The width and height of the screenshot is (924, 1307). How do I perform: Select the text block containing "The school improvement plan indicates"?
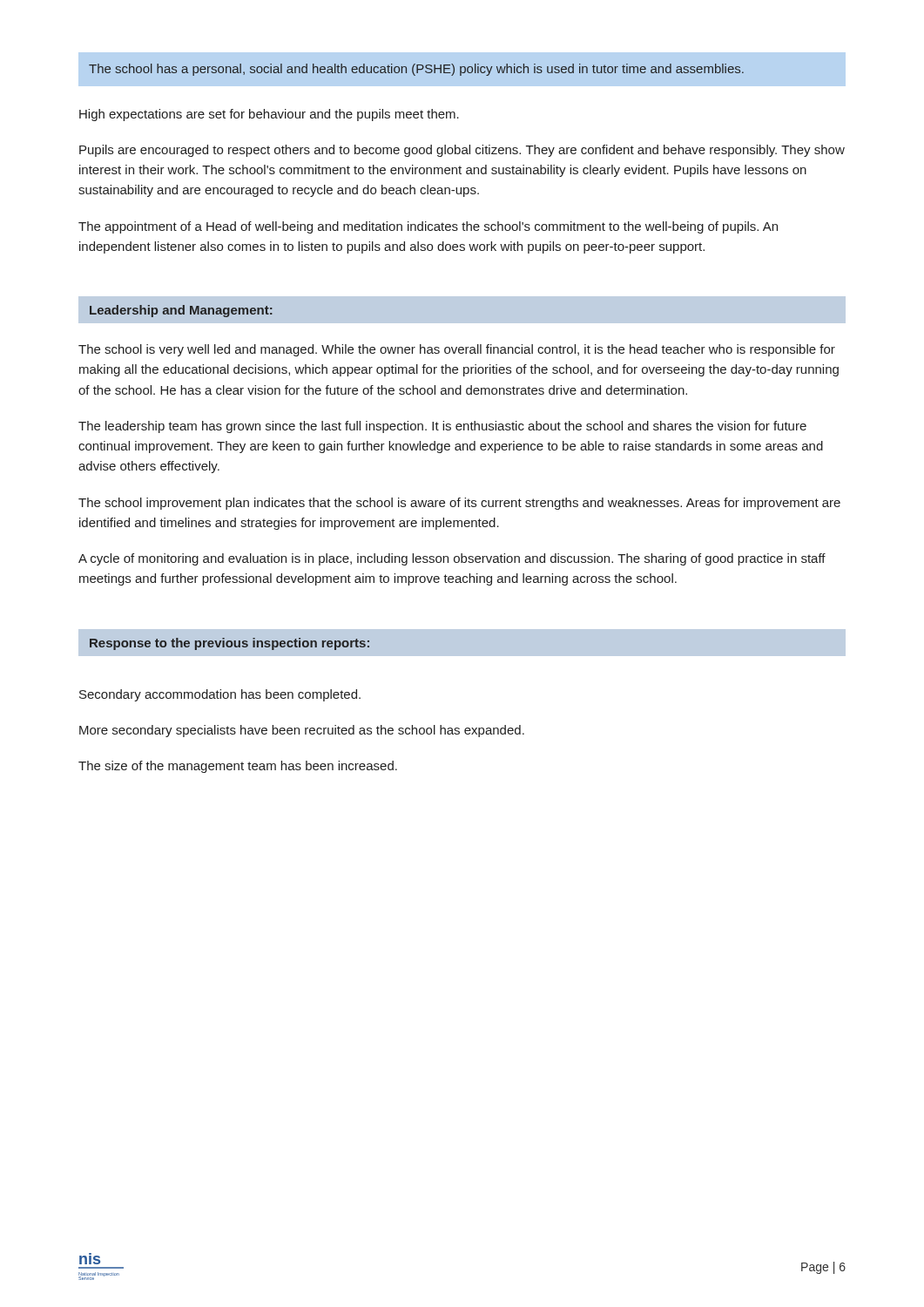pos(460,512)
